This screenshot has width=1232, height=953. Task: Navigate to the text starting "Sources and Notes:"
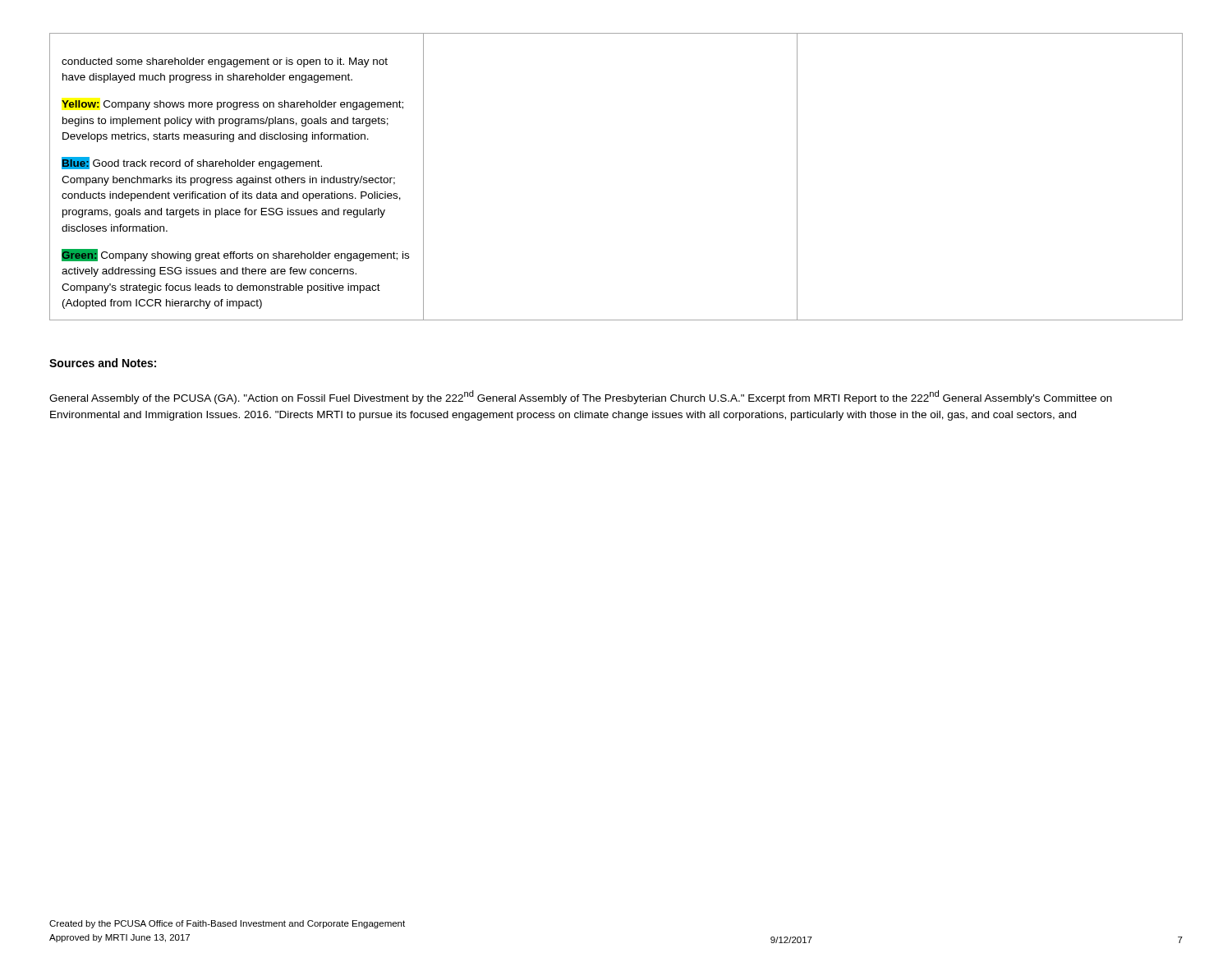[x=103, y=363]
